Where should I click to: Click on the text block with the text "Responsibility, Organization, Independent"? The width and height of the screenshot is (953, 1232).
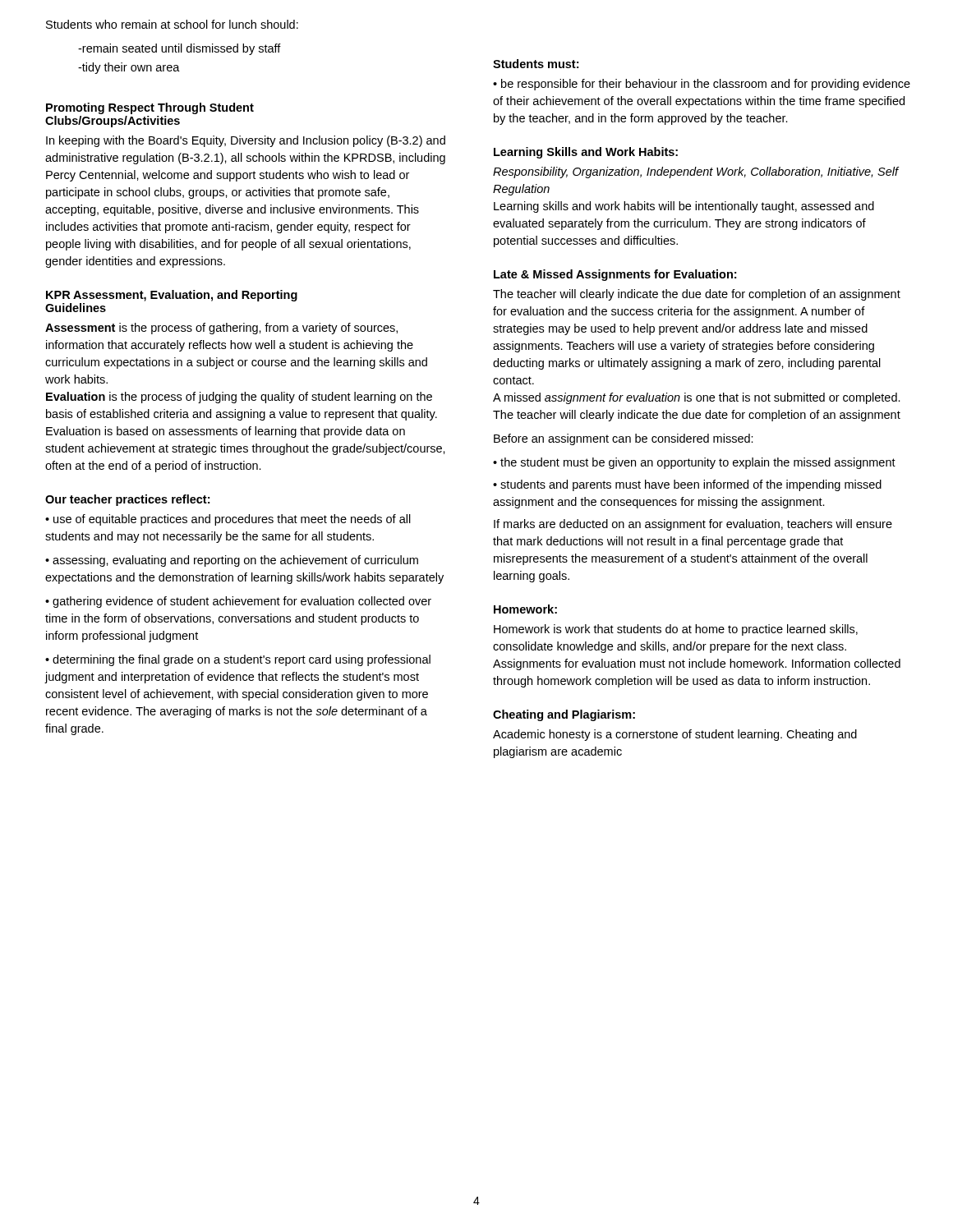click(x=702, y=207)
